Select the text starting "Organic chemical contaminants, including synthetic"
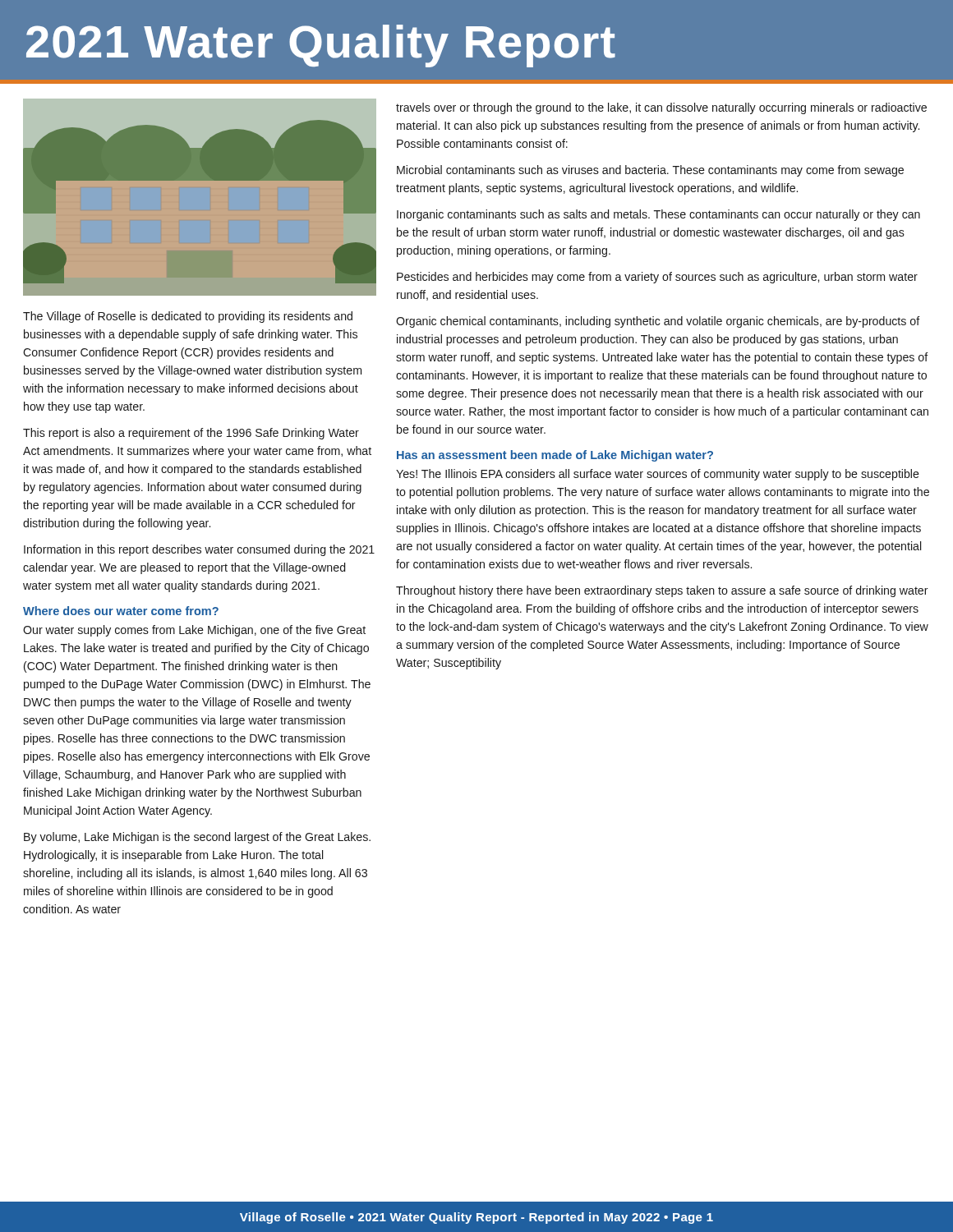 pos(663,375)
